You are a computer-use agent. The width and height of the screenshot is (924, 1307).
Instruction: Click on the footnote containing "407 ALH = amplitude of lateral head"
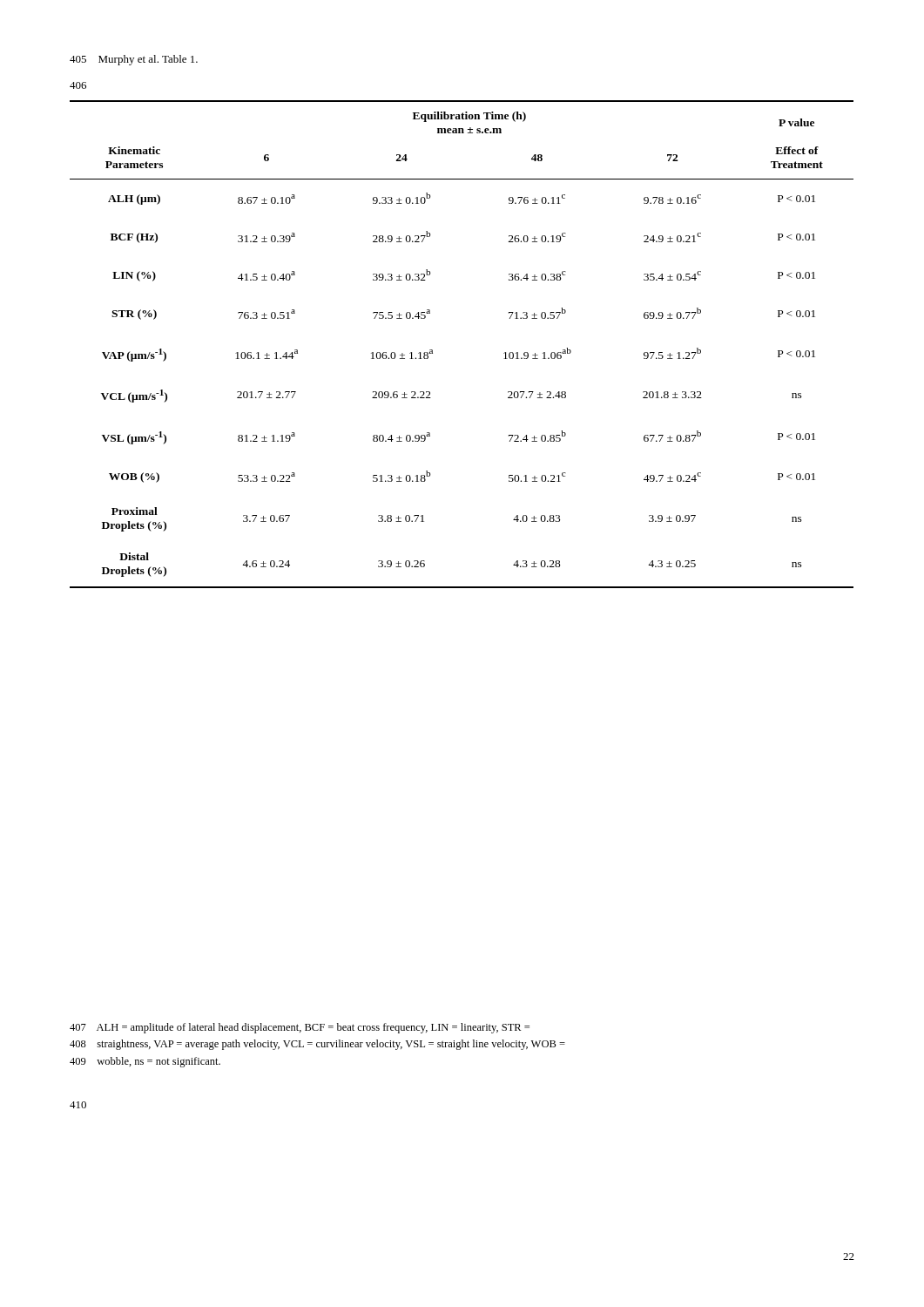(x=317, y=1044)
